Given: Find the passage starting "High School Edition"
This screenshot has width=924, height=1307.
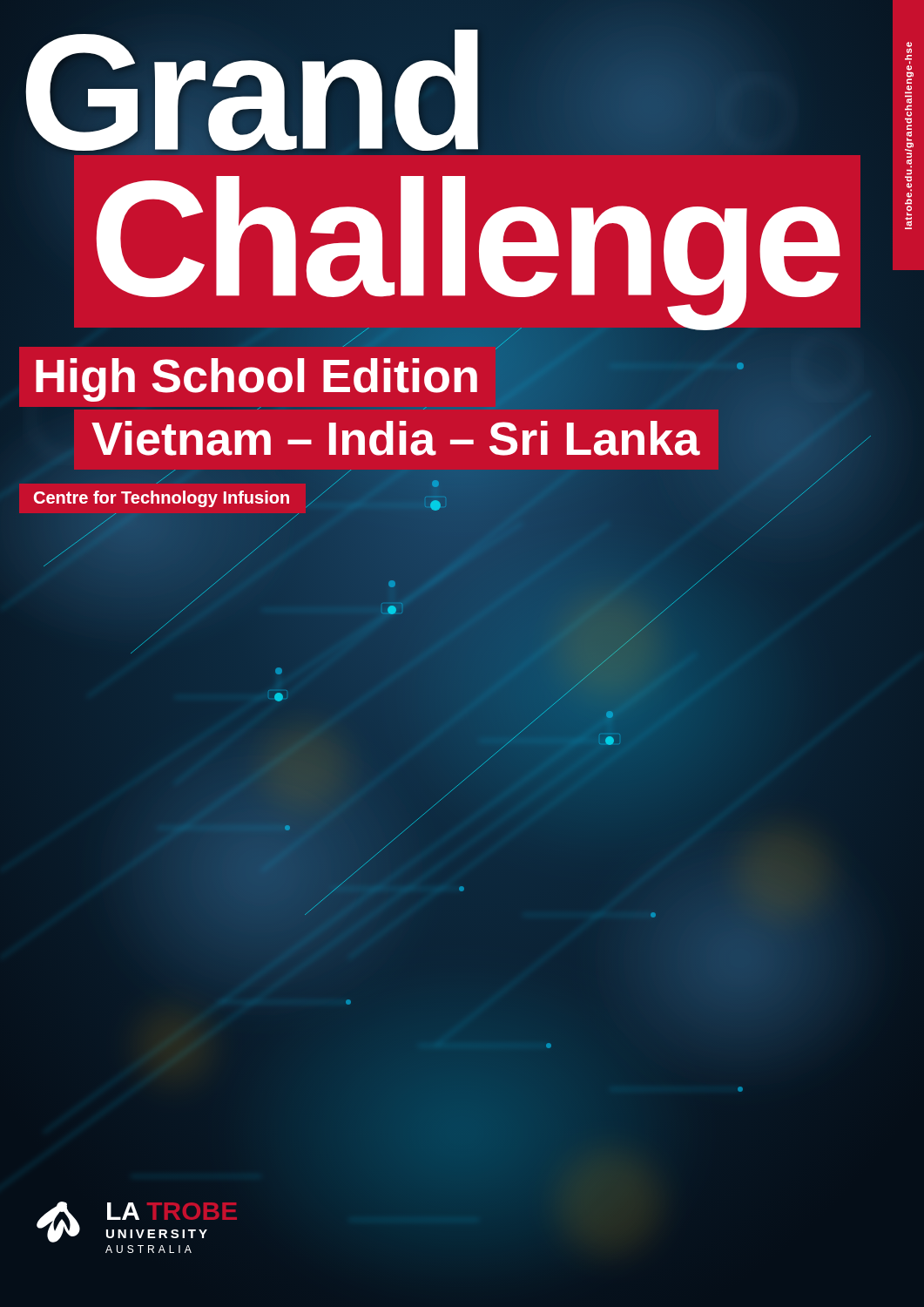Looking at the screenshot, I should [256, 376].
